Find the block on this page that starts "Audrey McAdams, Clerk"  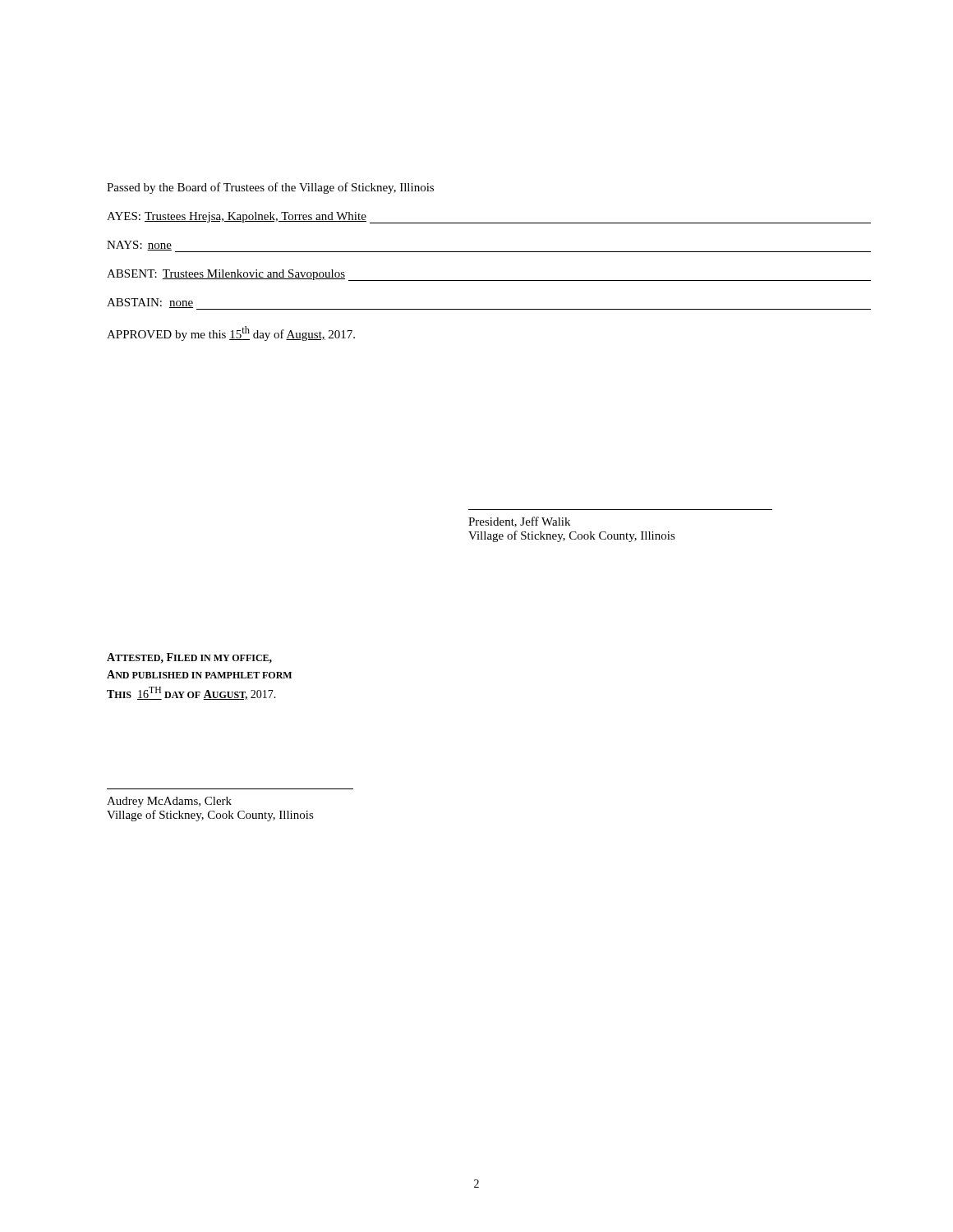point(230,805)
